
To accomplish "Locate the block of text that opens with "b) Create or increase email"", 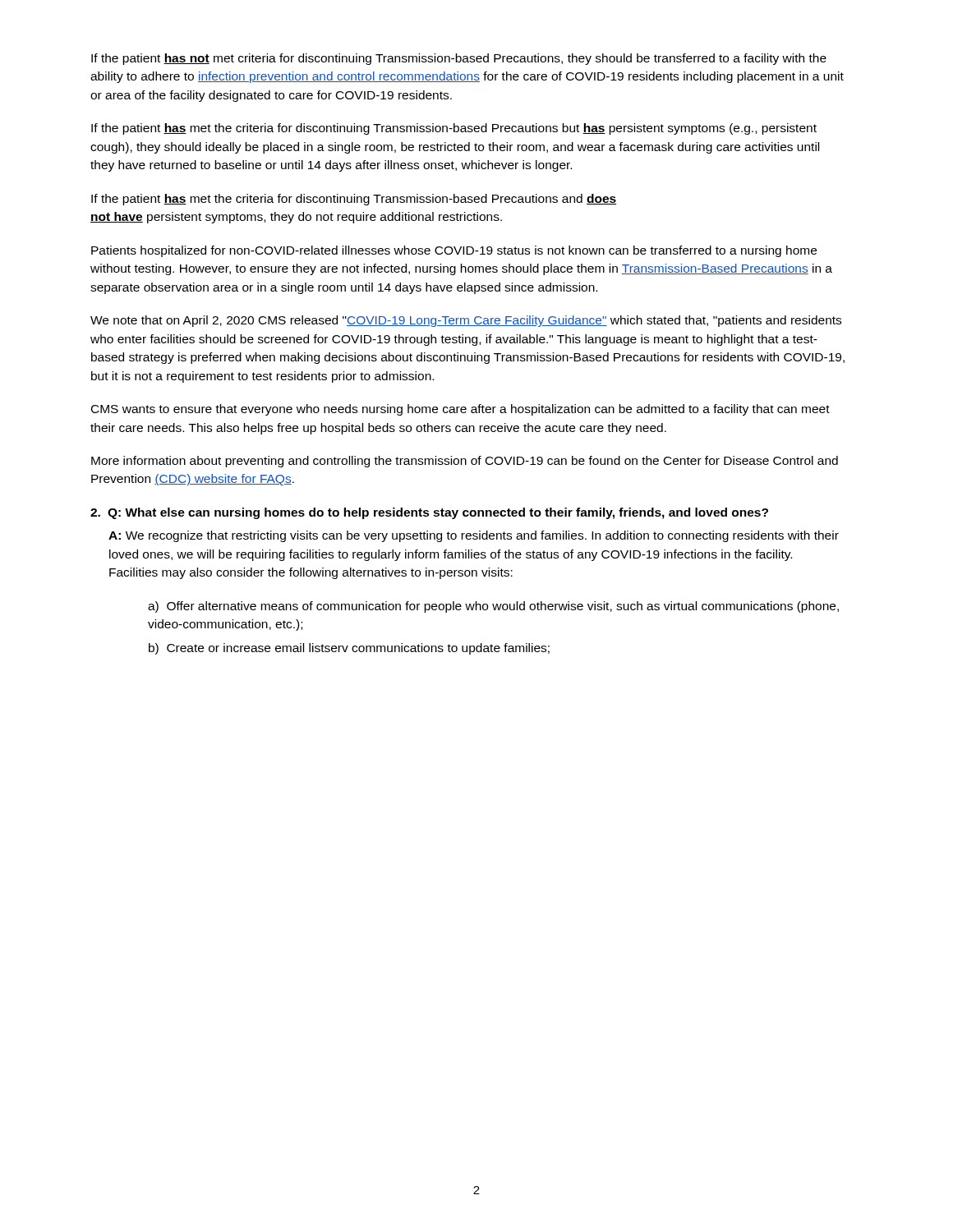I will click(349, 647).
